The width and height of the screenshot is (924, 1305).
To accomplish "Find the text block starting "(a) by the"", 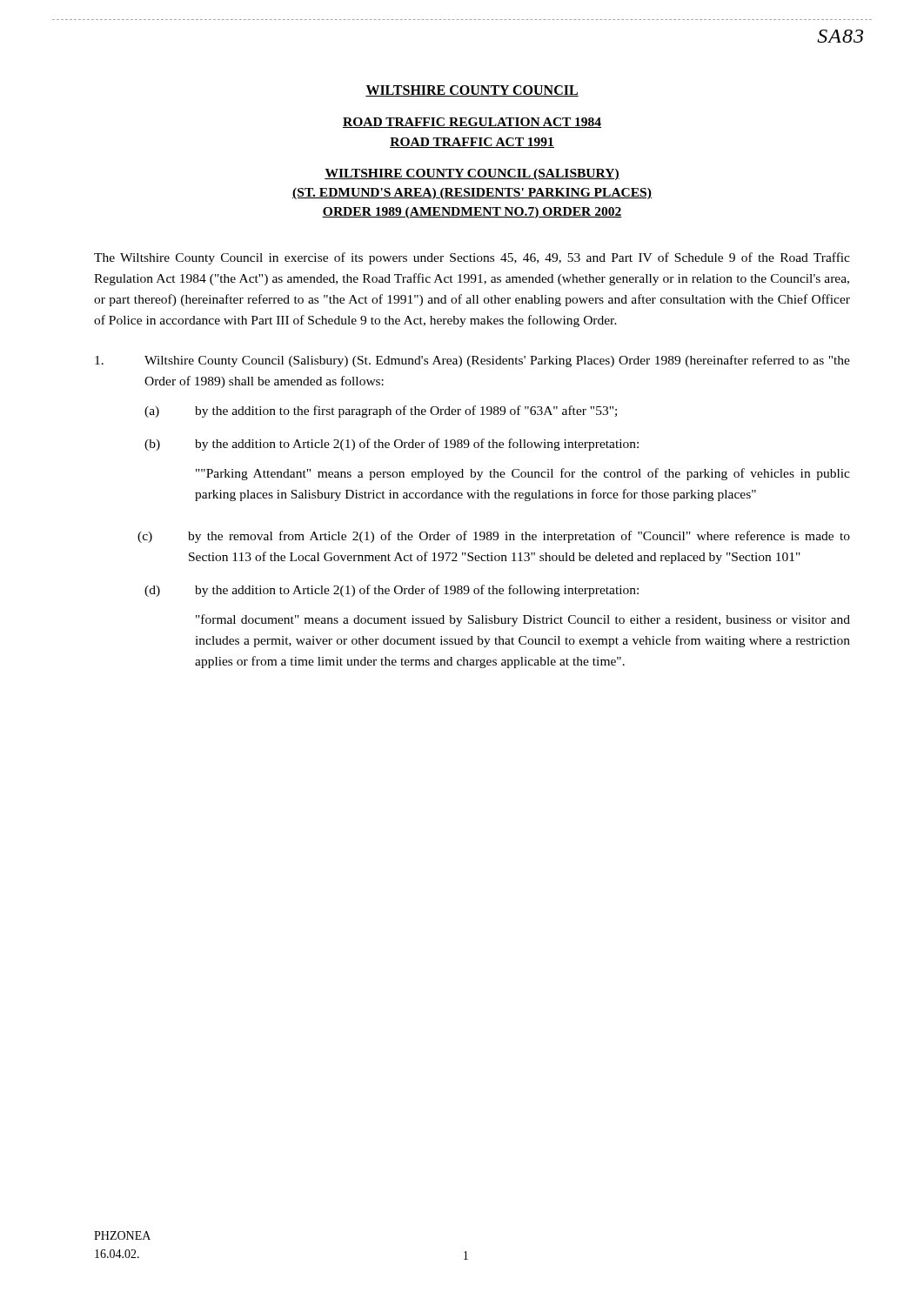I will pos(497,411).
